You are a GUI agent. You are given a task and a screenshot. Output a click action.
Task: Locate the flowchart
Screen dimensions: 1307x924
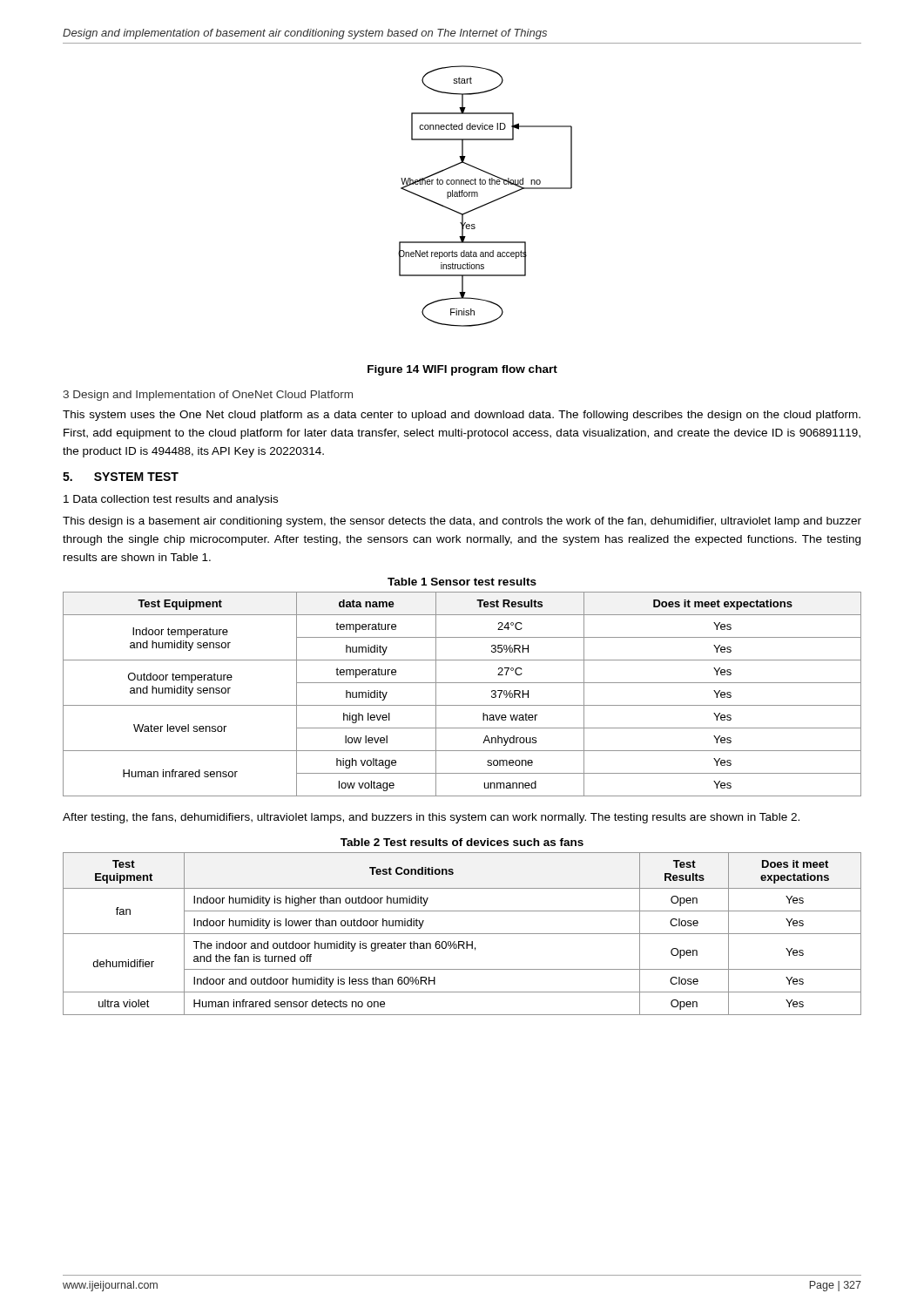pos(462,207)
